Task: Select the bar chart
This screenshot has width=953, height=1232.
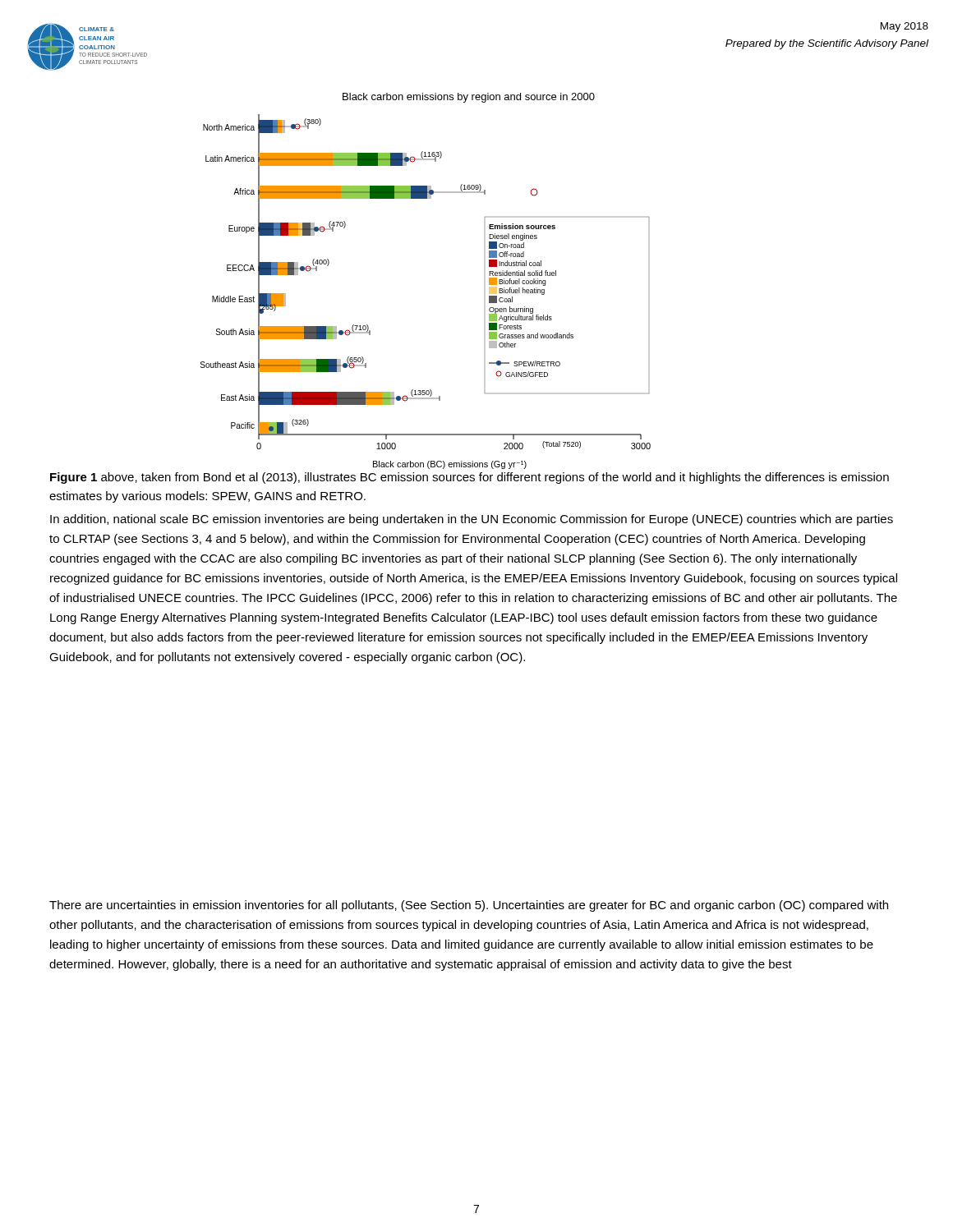Action: click(468, 286)
